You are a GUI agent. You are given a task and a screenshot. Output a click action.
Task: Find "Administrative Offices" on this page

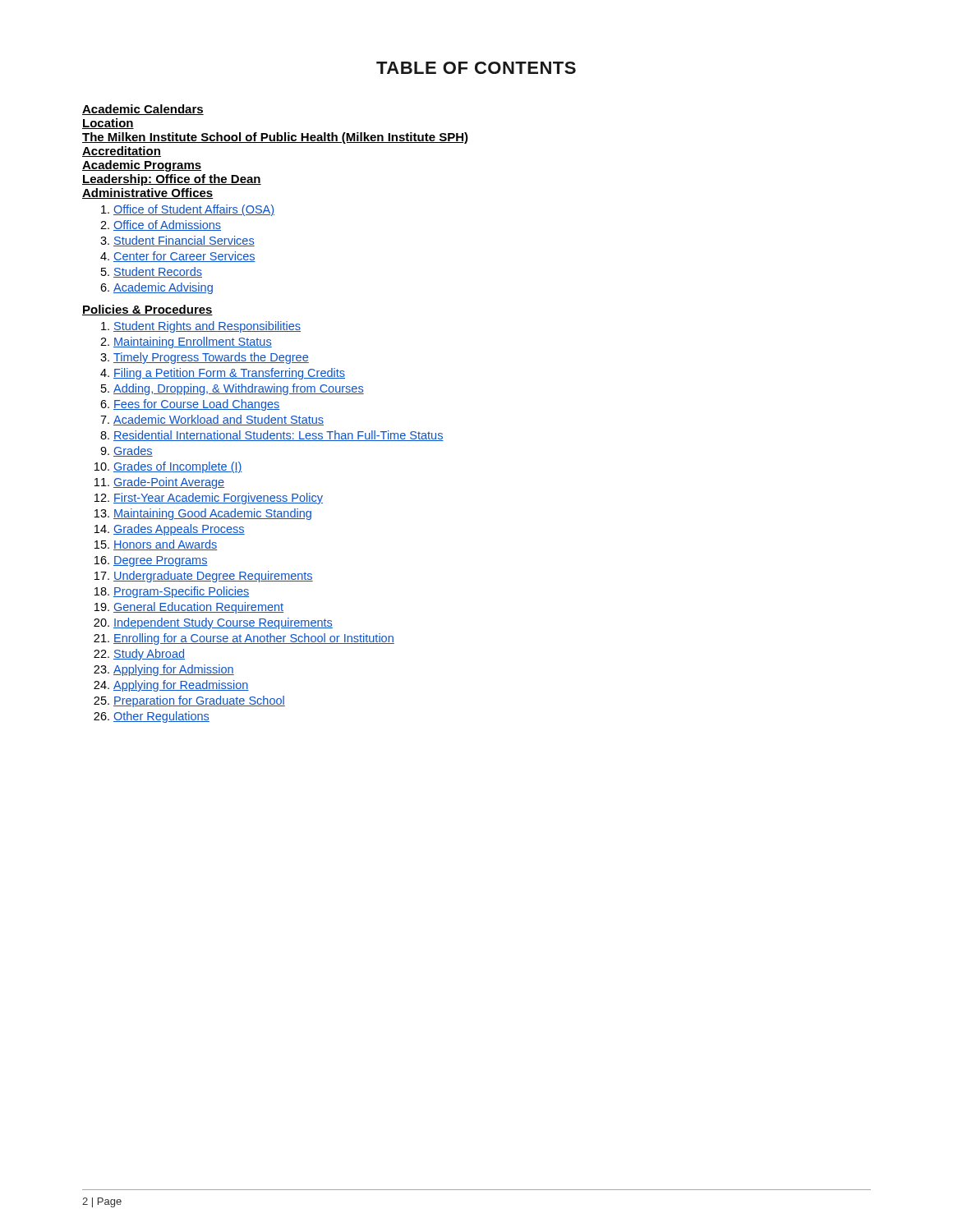148,193
